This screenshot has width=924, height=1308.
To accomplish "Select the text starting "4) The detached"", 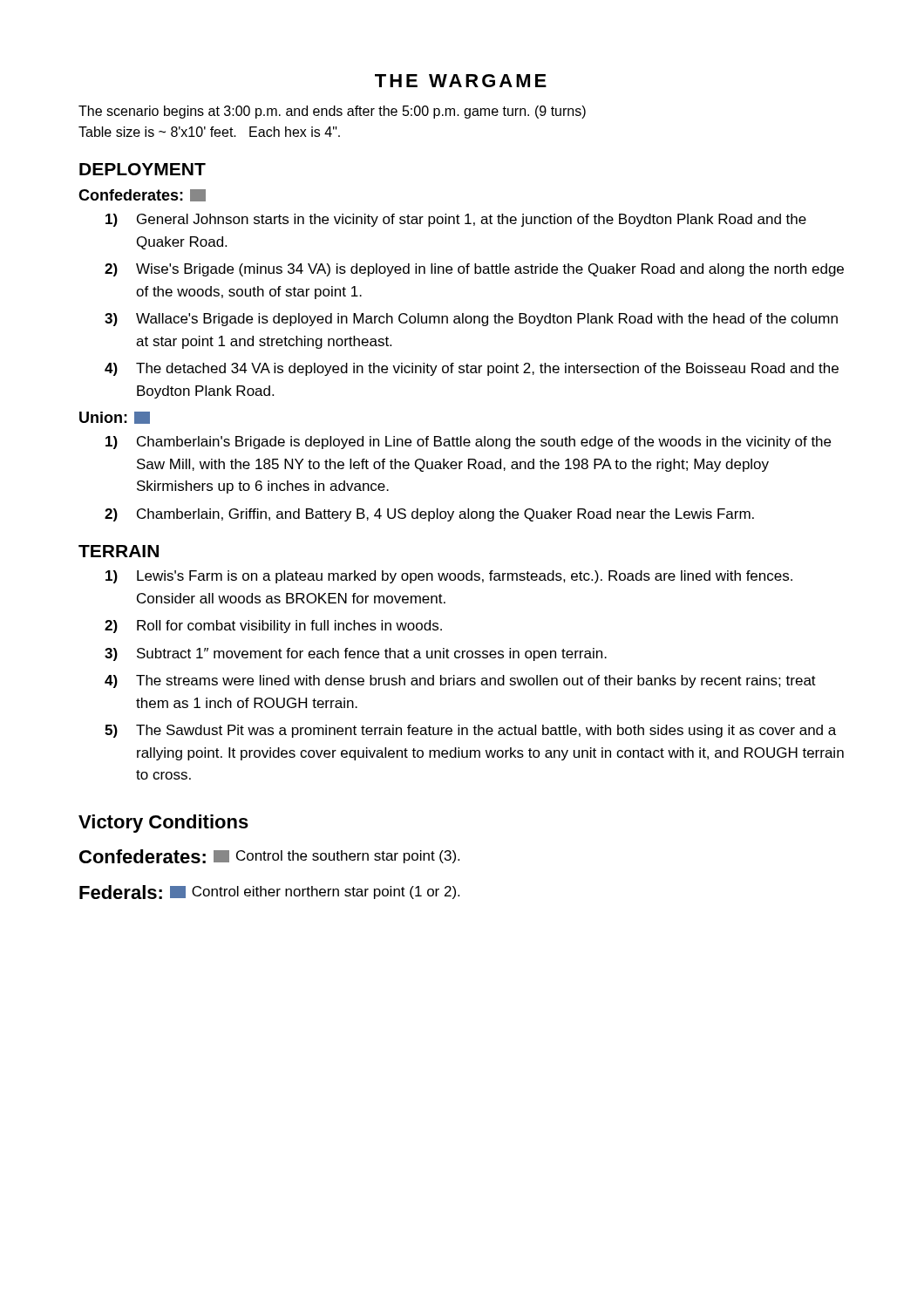I will click(475, 380).
